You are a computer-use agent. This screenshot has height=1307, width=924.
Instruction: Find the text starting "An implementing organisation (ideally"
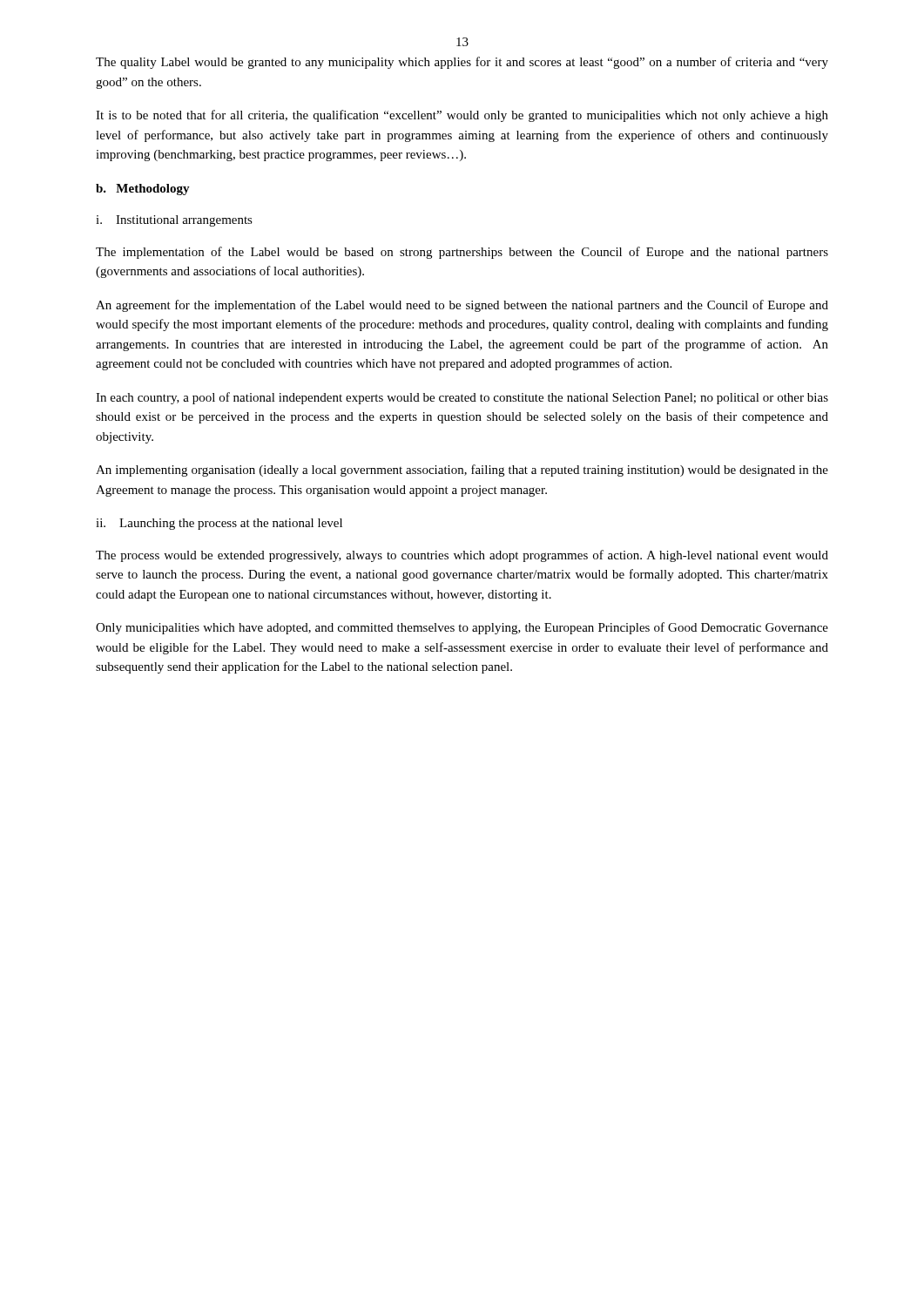[x=462, y=480]
